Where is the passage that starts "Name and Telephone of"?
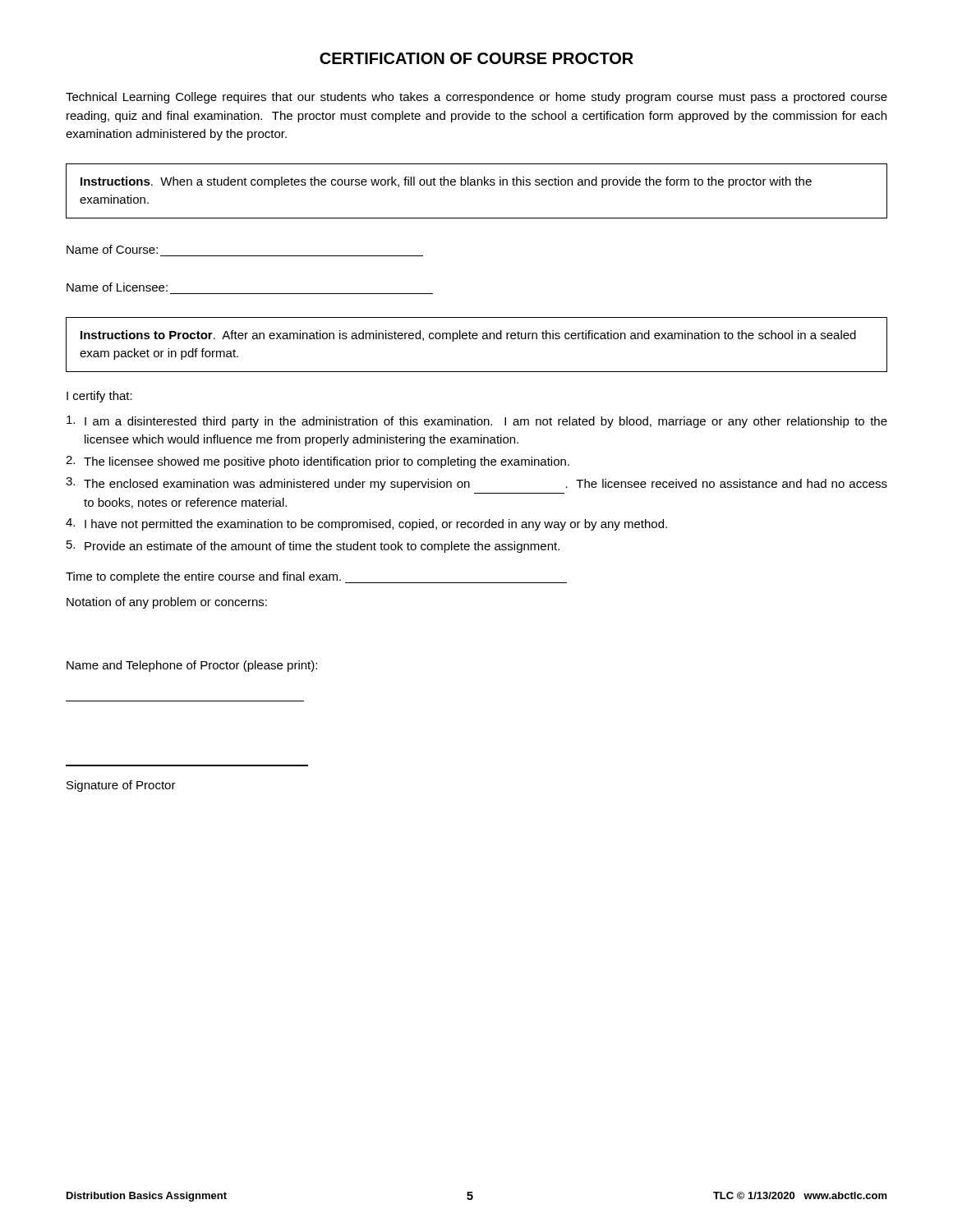 click(192, 665)
